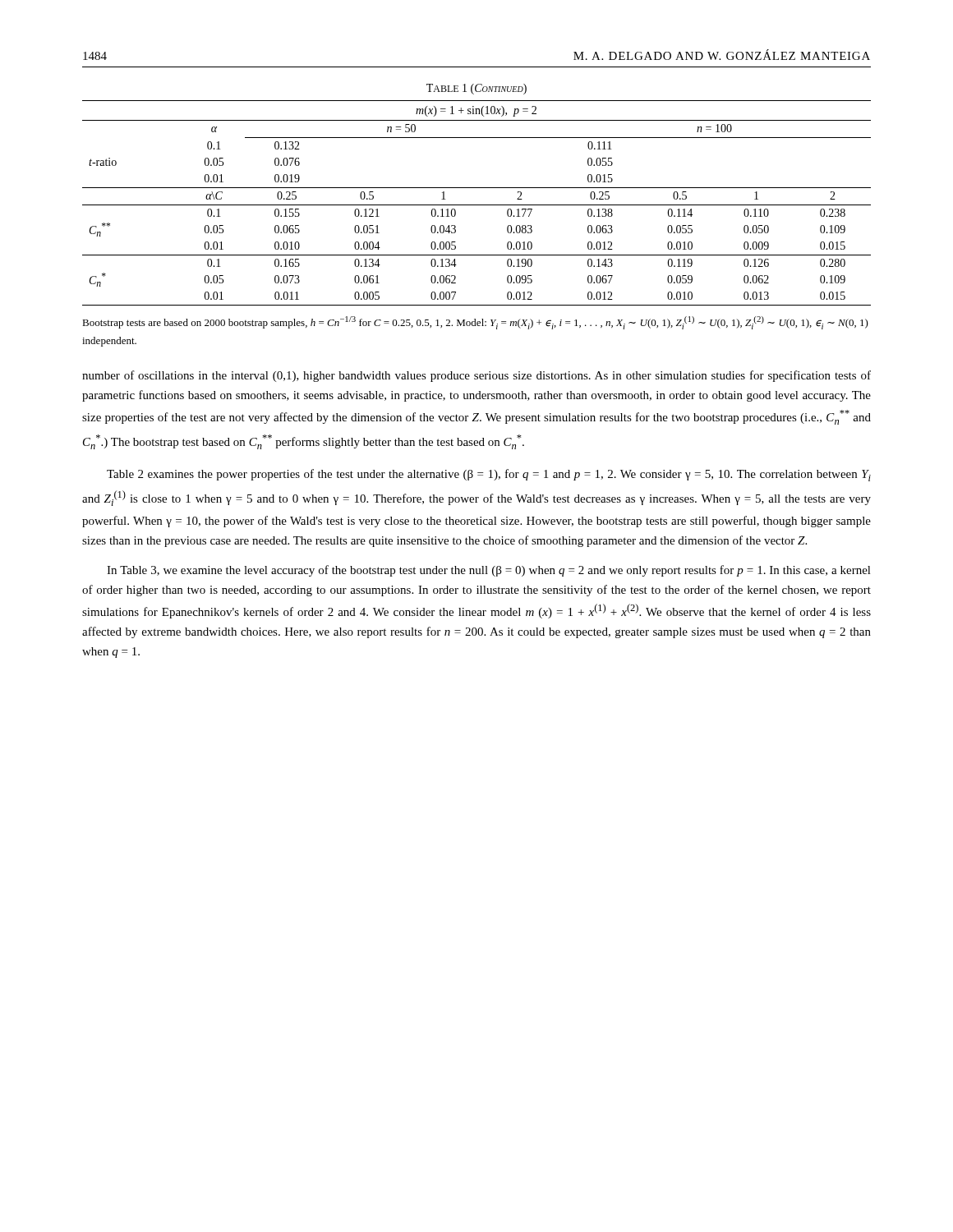The height and width of the screenshot is (1232, 953).
Task: Locate the block of text that opens with "In Table 3, we"
Action: [x=476, y=610]
